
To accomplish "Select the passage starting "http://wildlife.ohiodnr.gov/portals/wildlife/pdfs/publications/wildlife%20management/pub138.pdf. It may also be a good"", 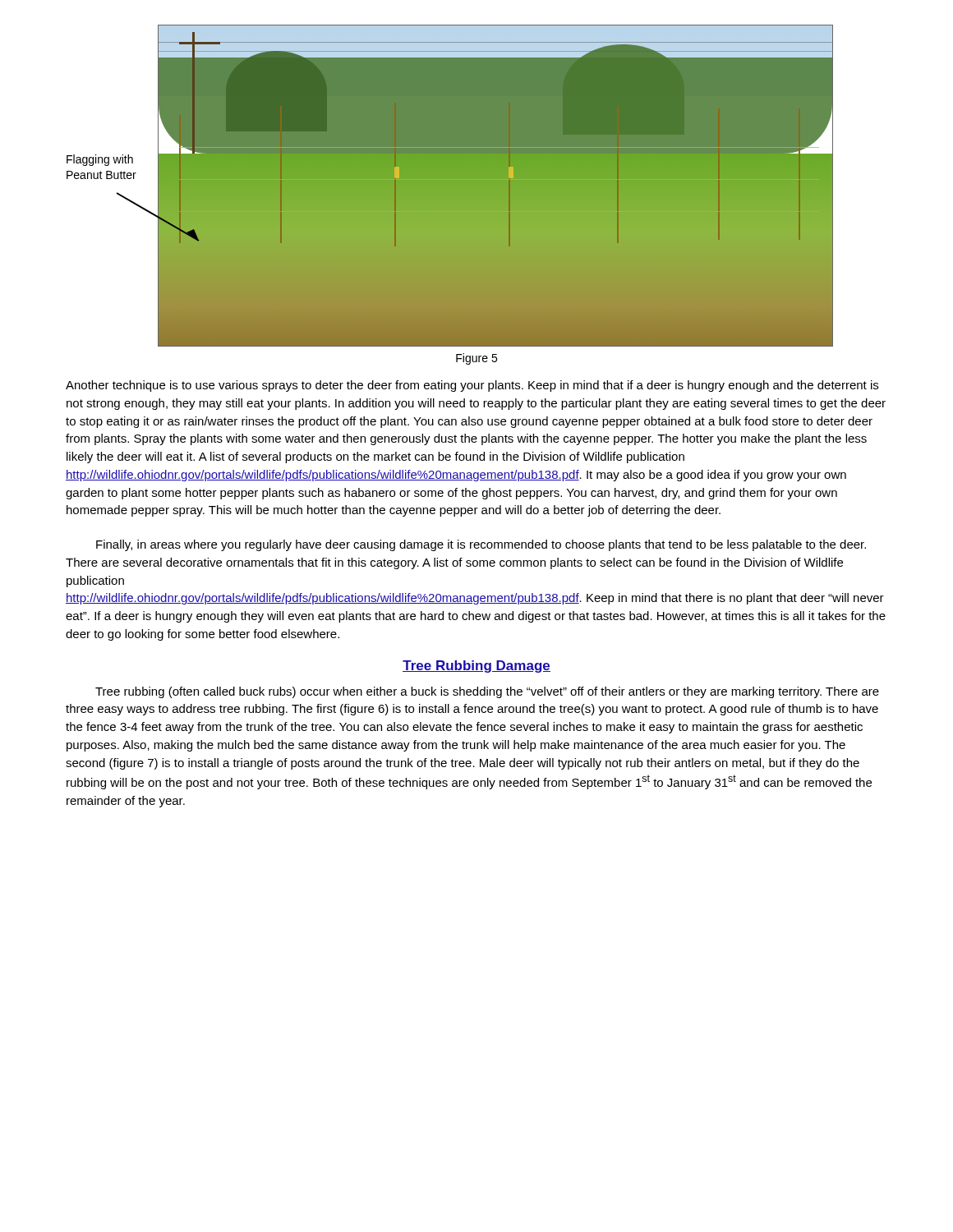I will point(456,492).
